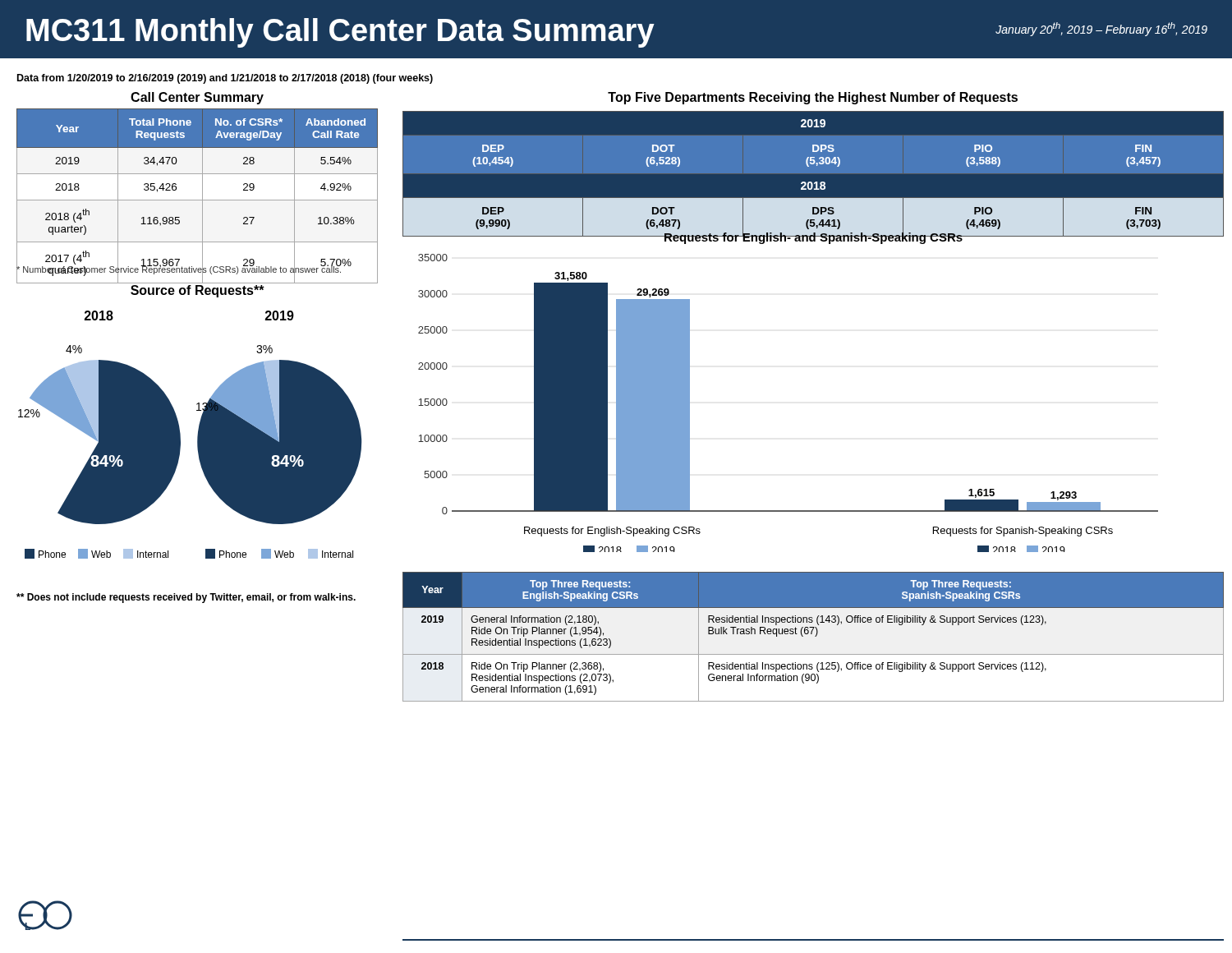Locate the table with the text "Abandoned Call Rate"
The height and width of the screenshot is (953, 1232).
click(x=197, y=196)
